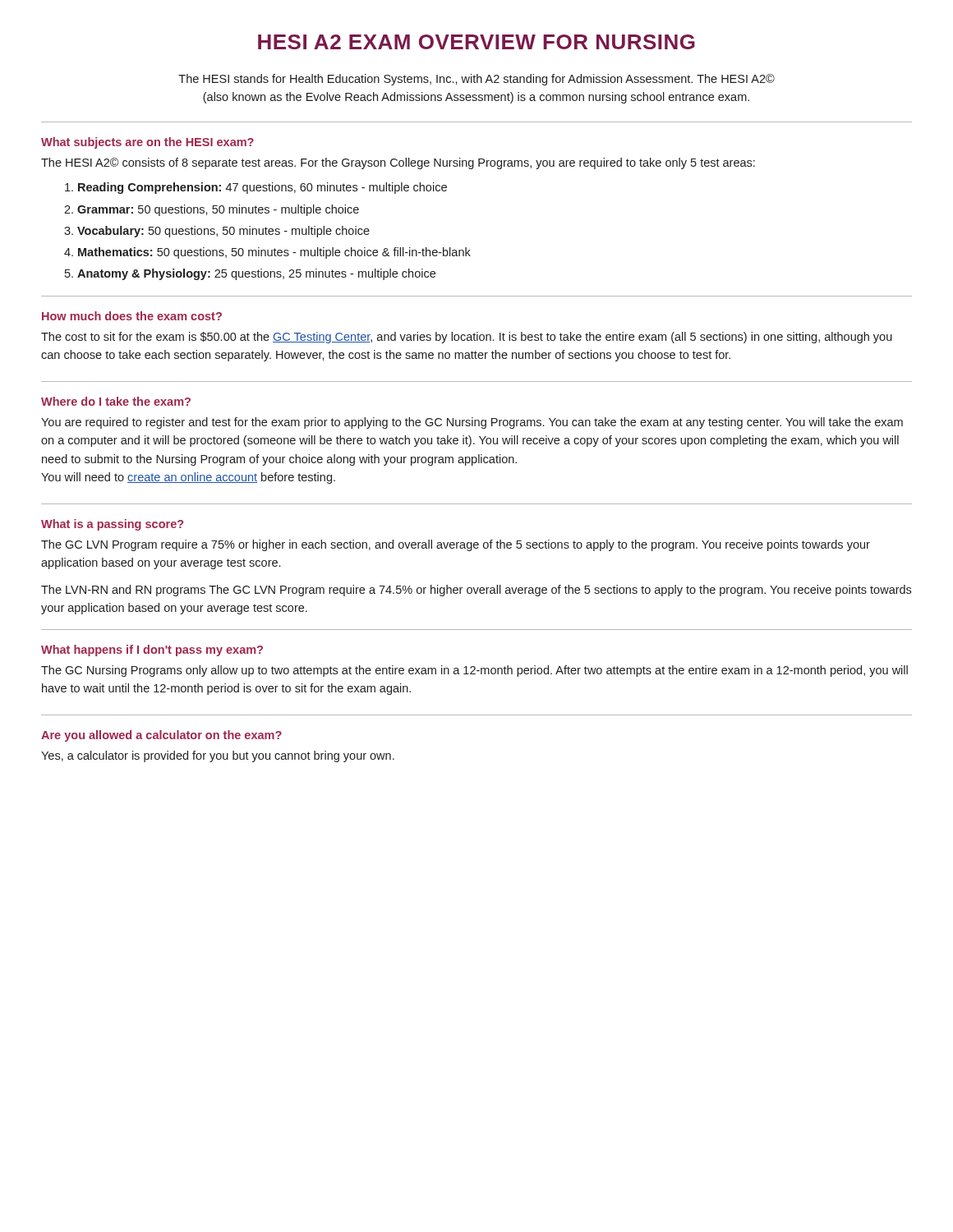
Task: Select the block starting "Anatomy & Physiology: 25"
Action: [x=257, y=273]
